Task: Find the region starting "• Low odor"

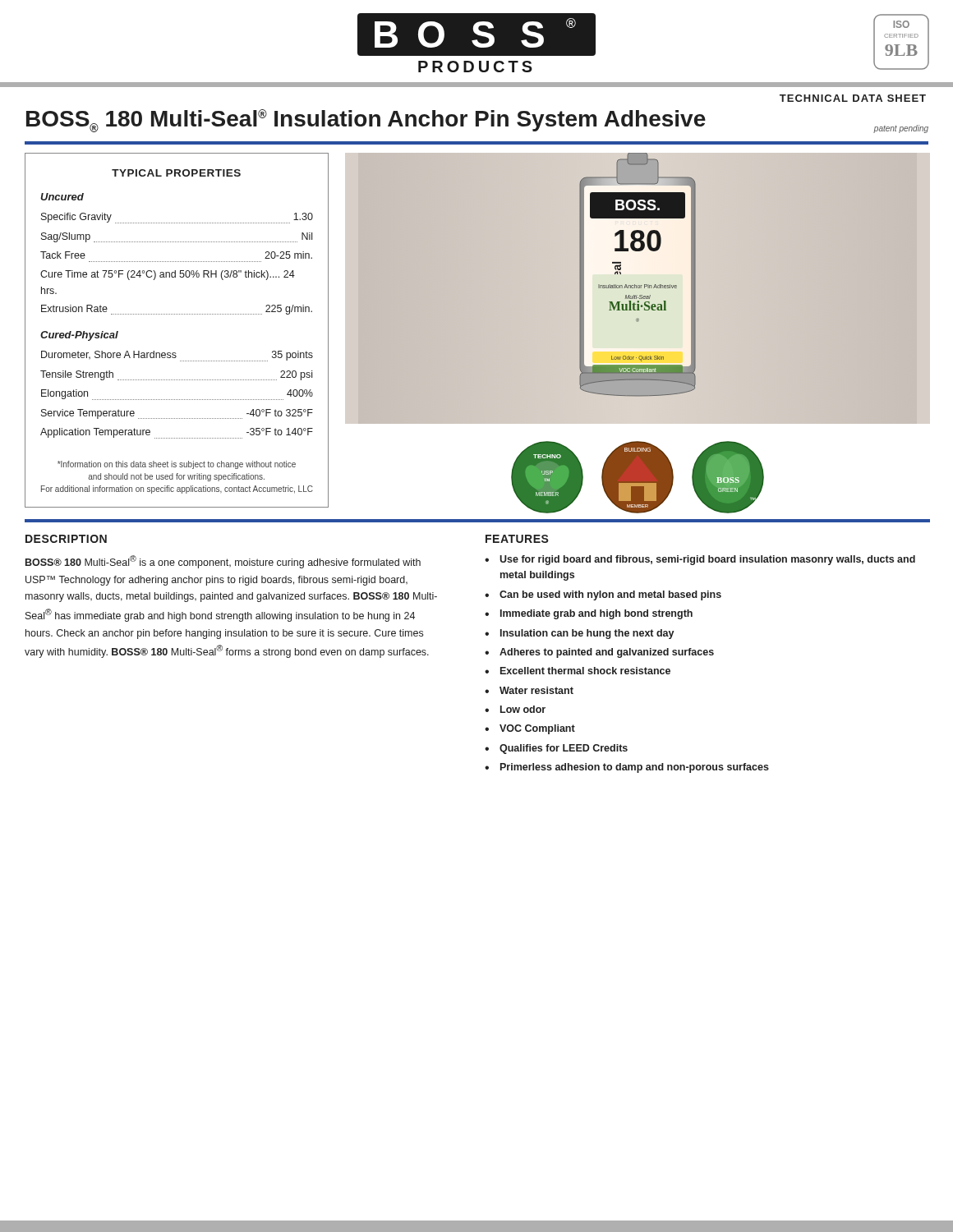Action: [515, 710]
